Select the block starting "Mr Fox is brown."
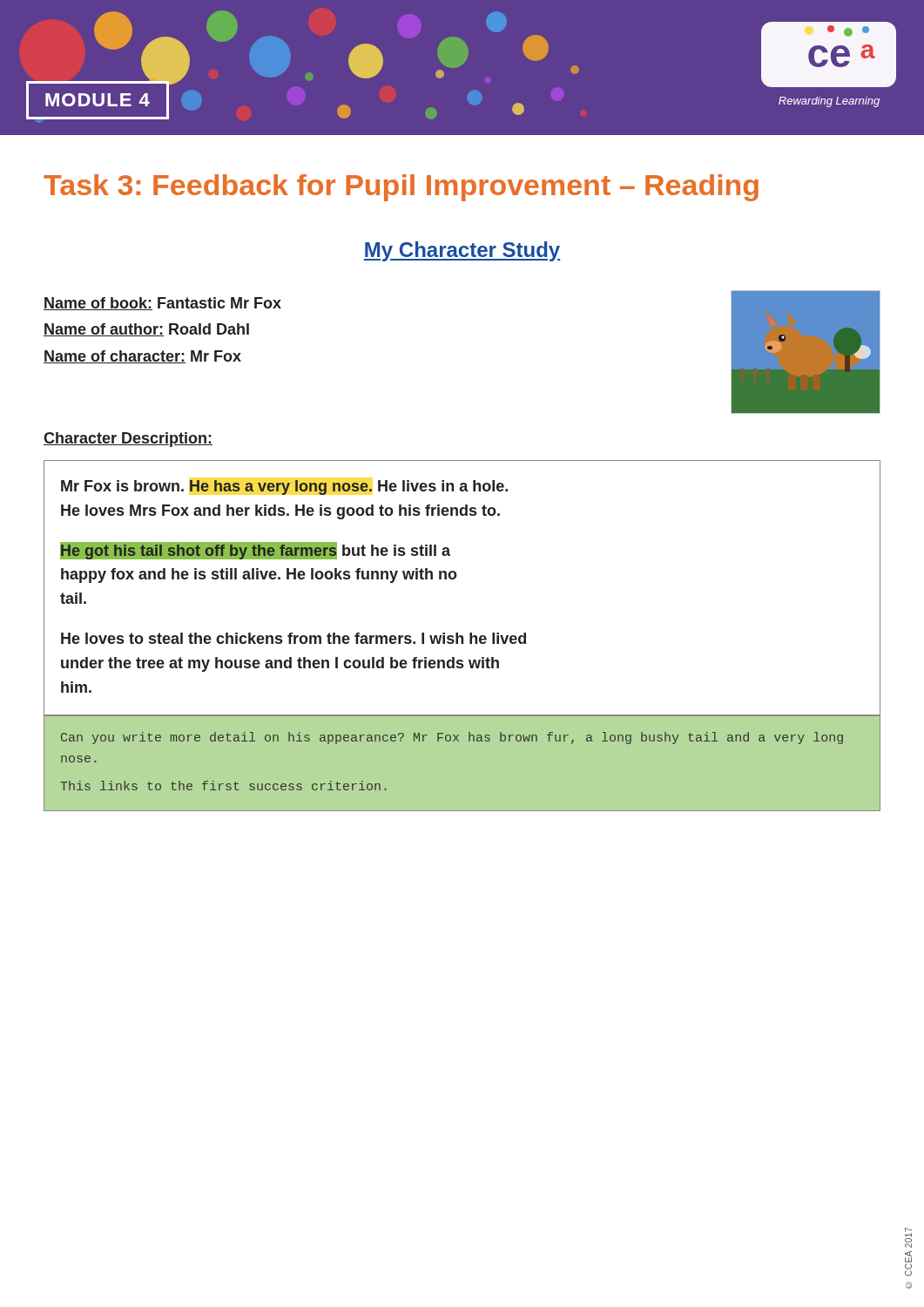 (284, 498)
